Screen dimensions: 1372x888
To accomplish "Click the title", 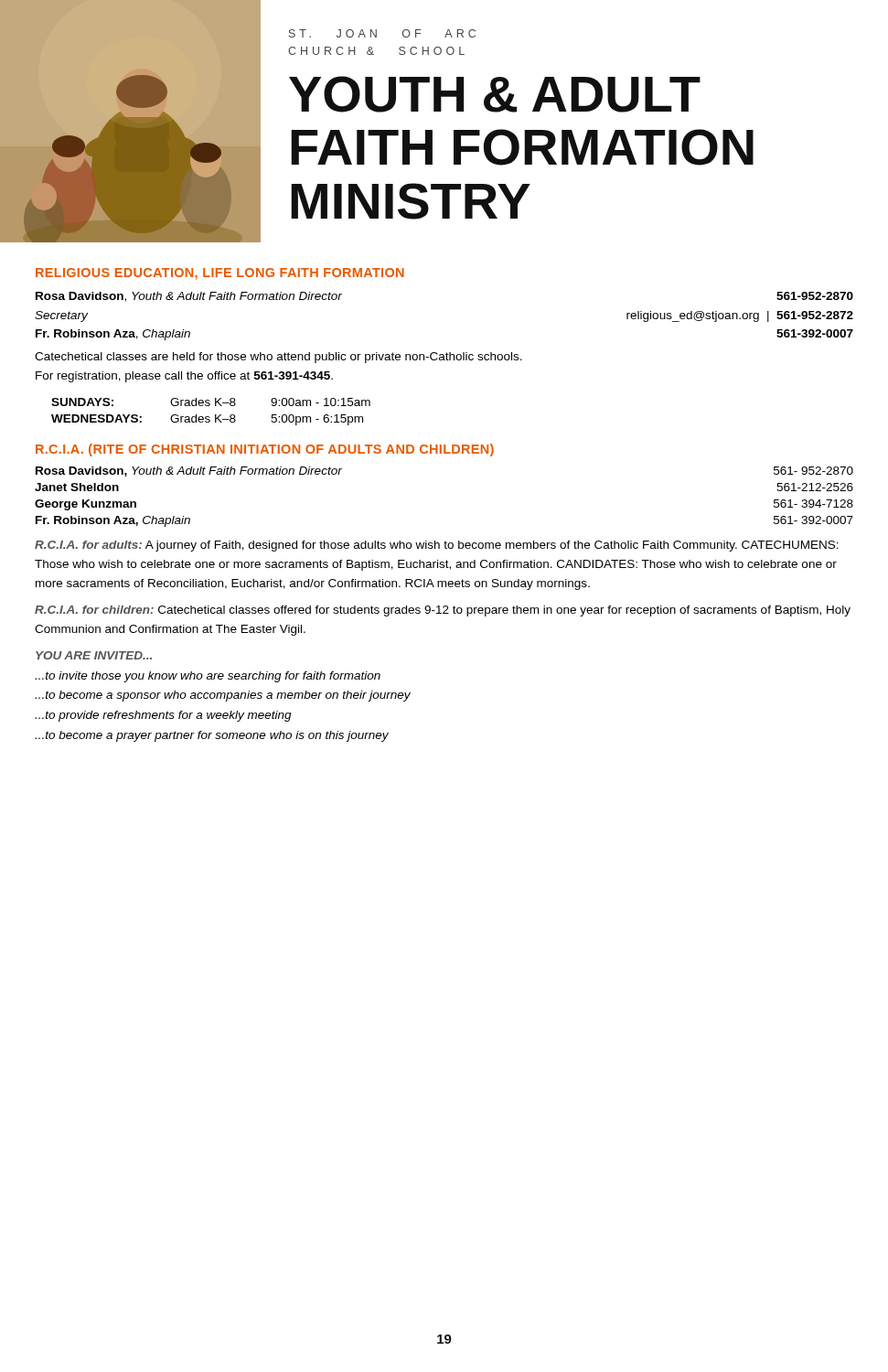I will click(x=574, y=128).
